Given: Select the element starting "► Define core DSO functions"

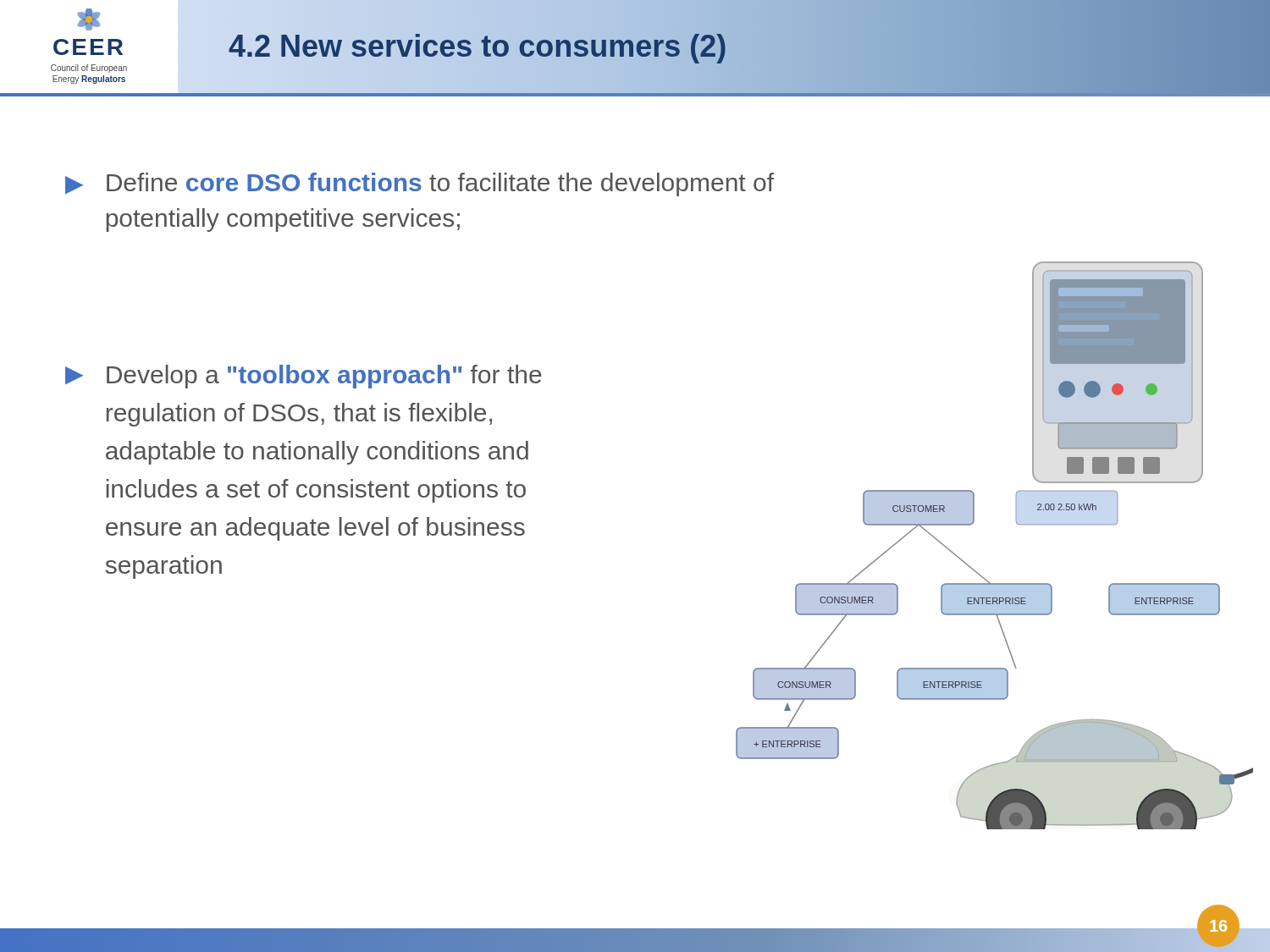Looking at the screenshot, I should pyautogui.click(x=417, y=201).
